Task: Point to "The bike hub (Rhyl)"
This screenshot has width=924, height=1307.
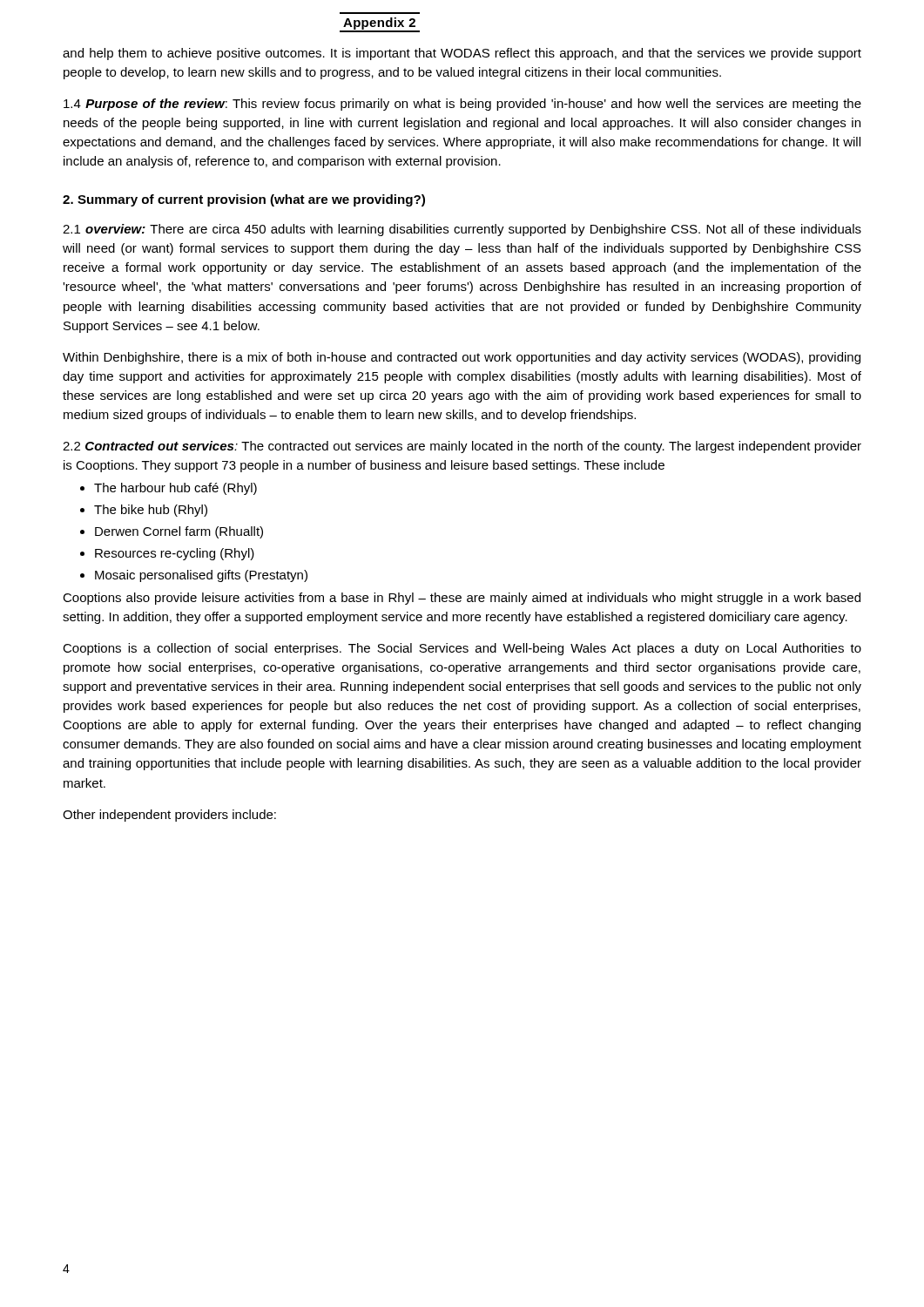Action: click(x=151, y=509)
